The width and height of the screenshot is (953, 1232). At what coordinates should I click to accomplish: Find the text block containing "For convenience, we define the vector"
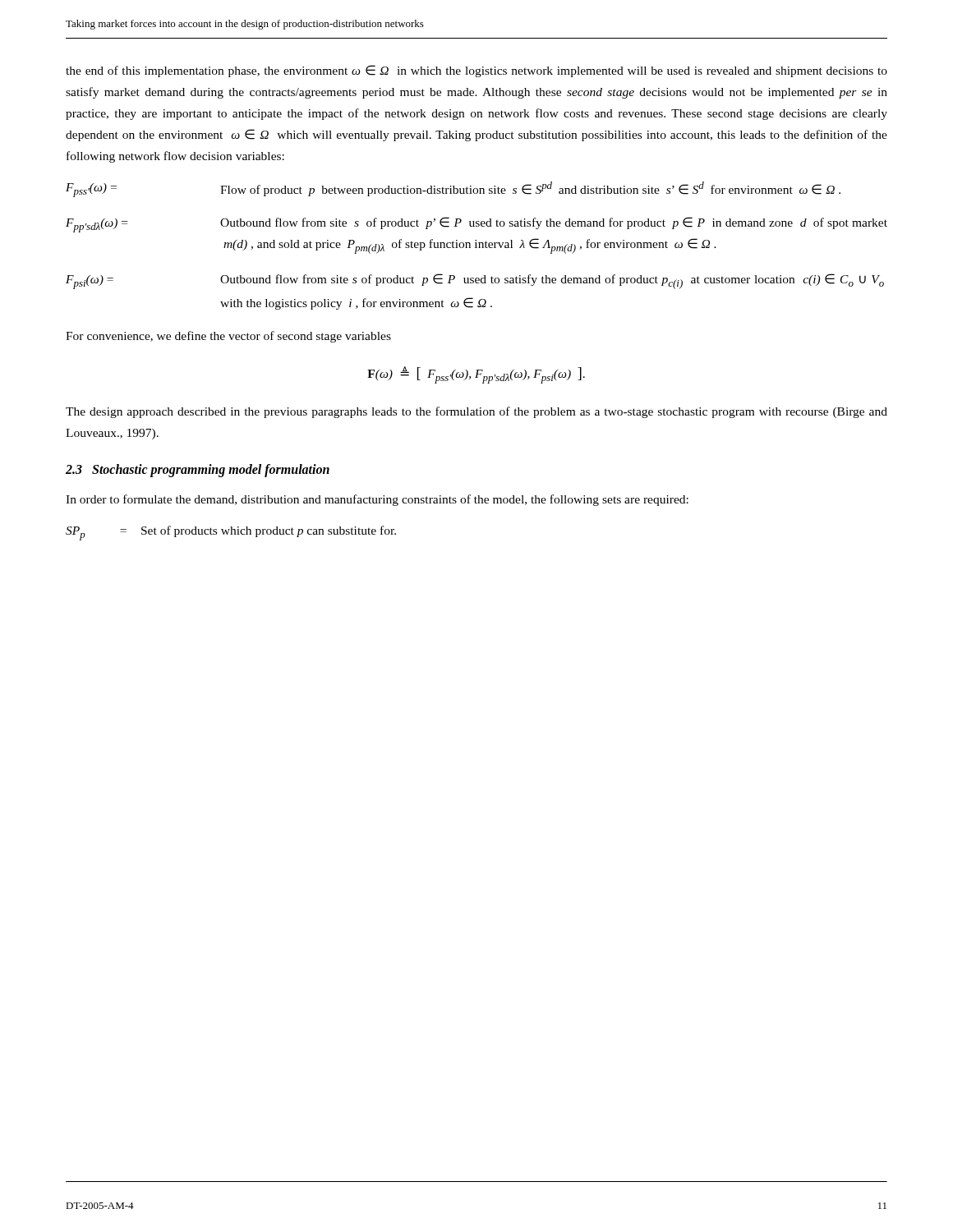[x=228, y=337]
